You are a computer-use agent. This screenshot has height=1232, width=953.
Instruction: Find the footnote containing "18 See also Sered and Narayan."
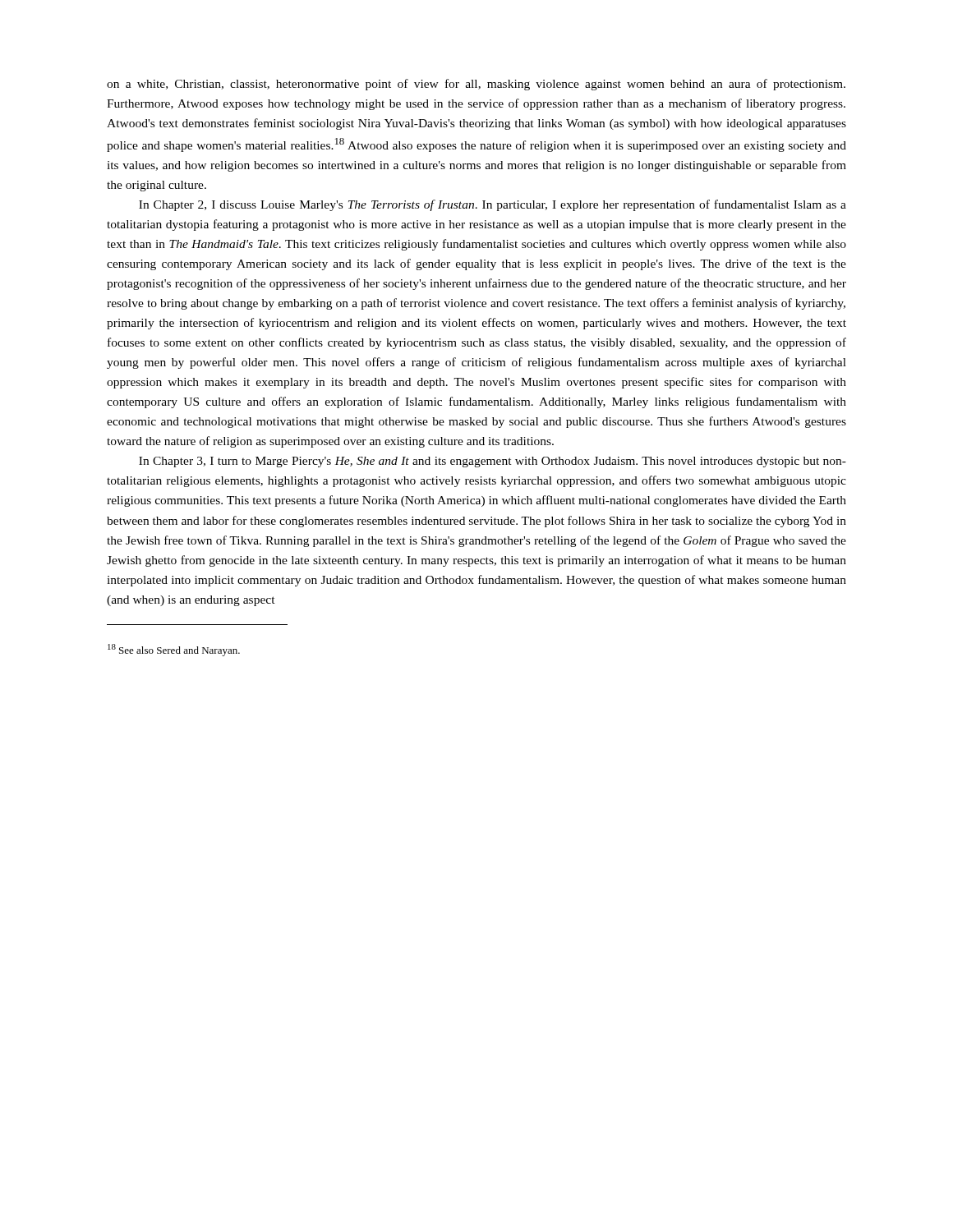(x=197, y=649)
